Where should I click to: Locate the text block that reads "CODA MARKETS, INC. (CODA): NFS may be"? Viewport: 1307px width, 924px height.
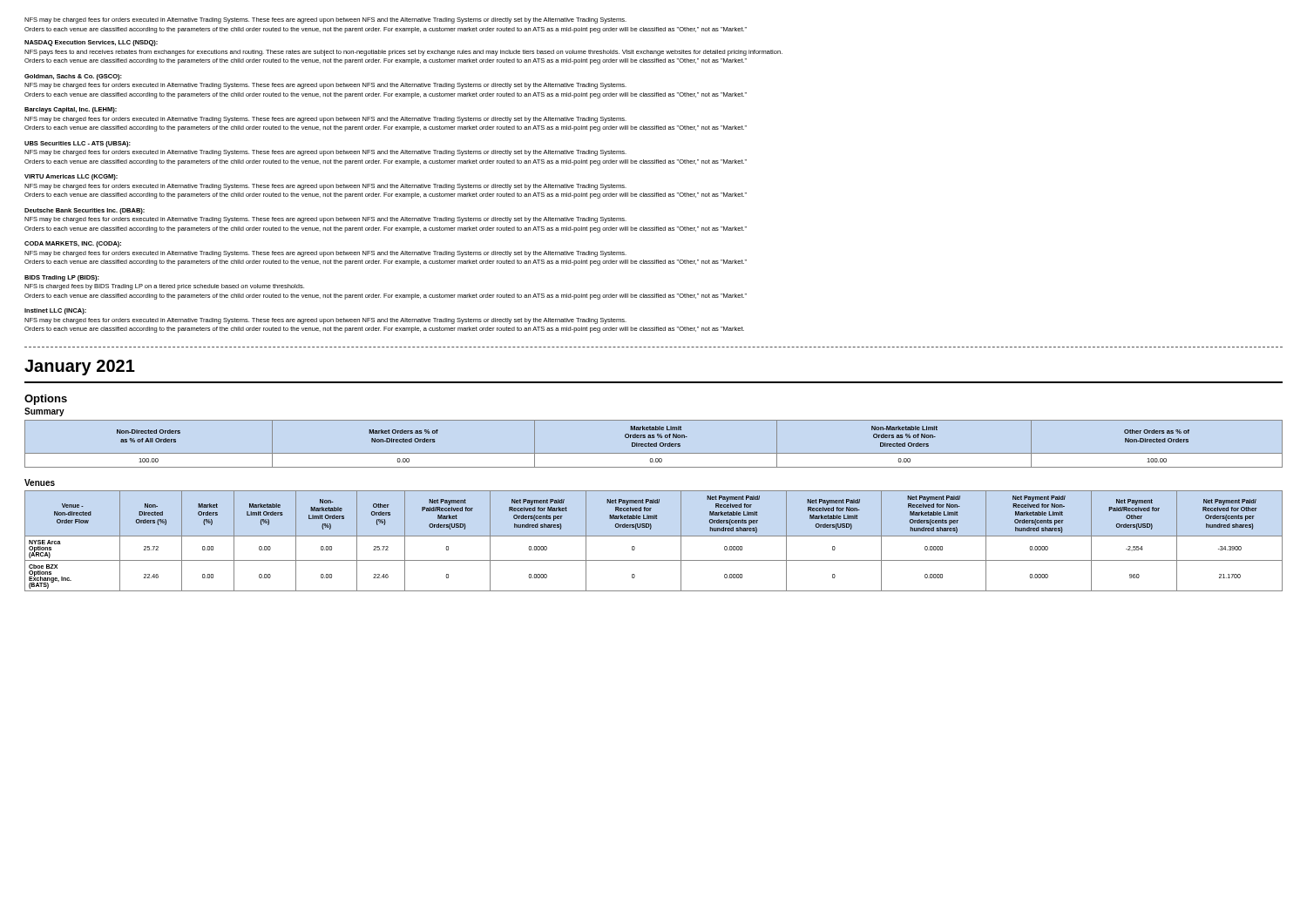(x=386, y=253)
